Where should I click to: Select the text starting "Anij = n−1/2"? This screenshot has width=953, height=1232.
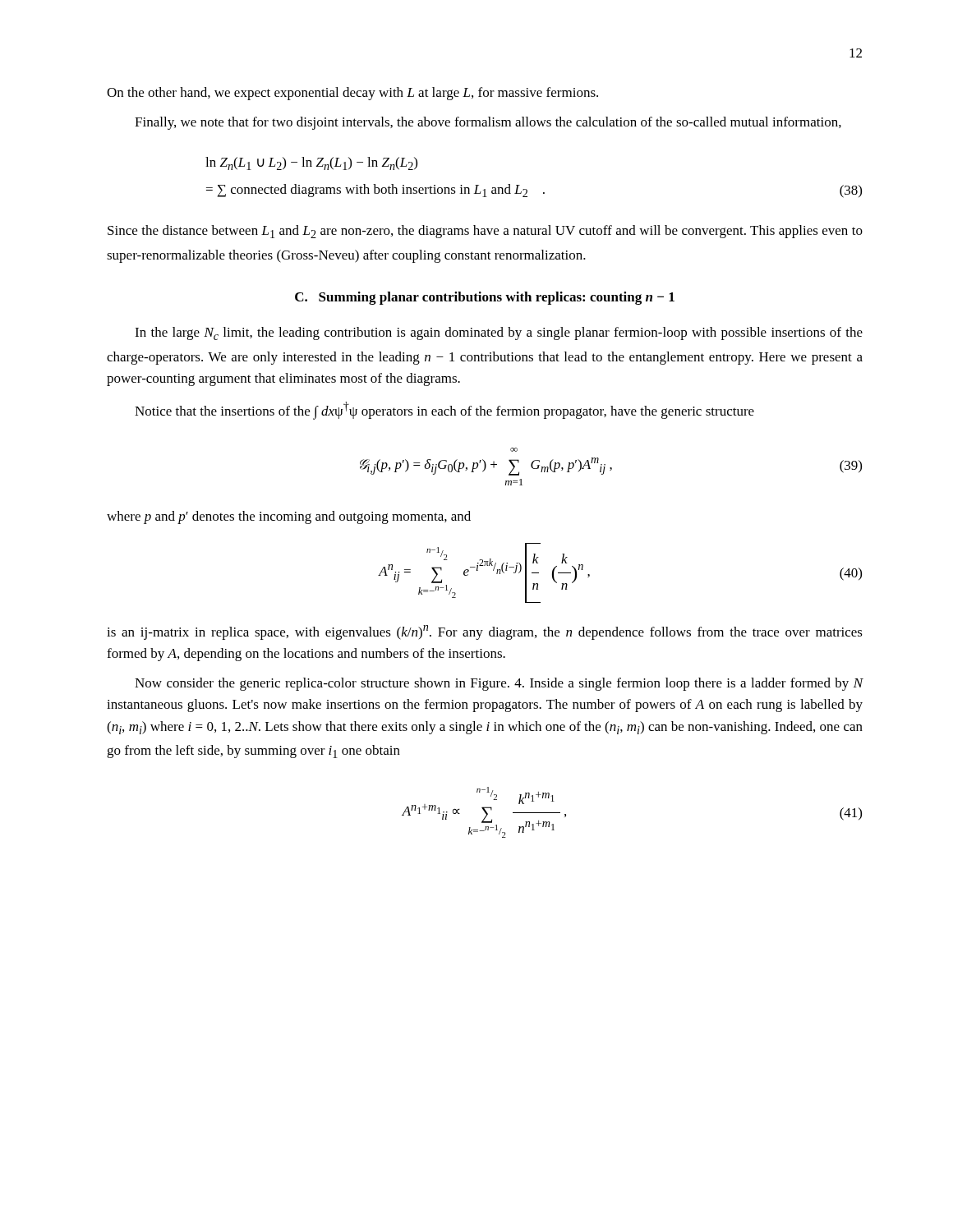point(485,573)
